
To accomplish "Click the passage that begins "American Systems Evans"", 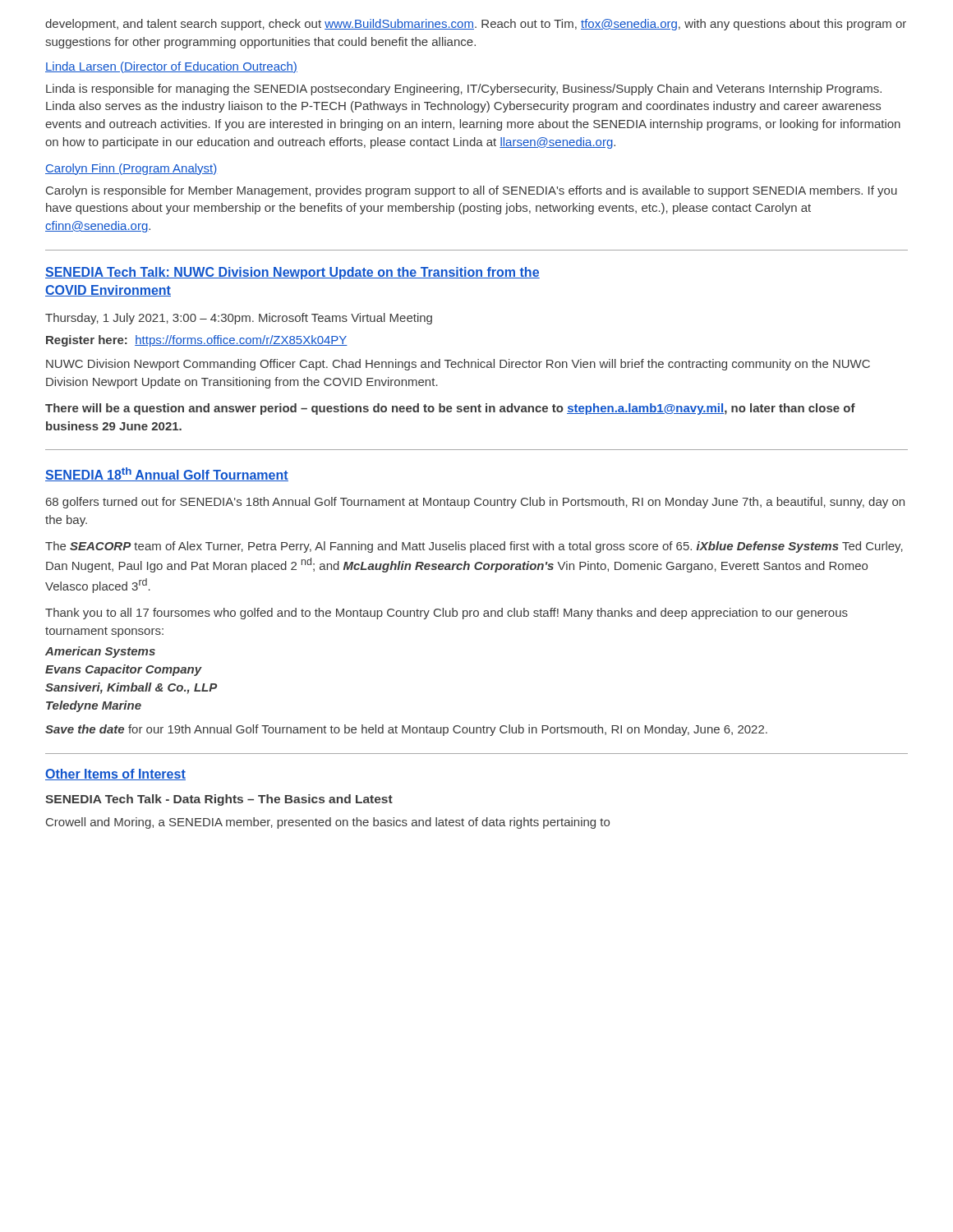I will click(x=100, y=652).
